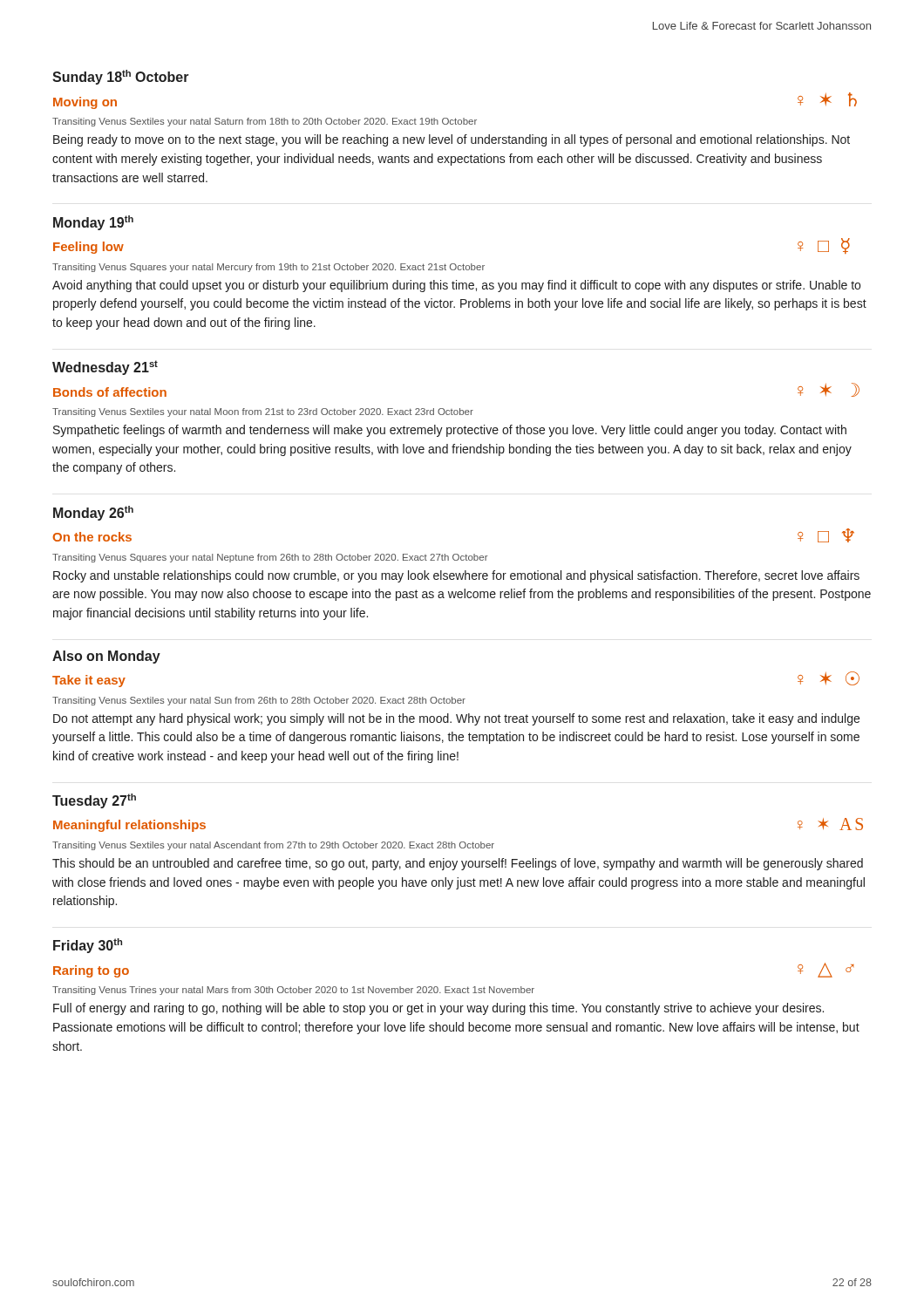Viewport: 924px width, 1308px height.
Task: Select the text block with the text "Do not attempt any hard"
Action: (456, 737)
